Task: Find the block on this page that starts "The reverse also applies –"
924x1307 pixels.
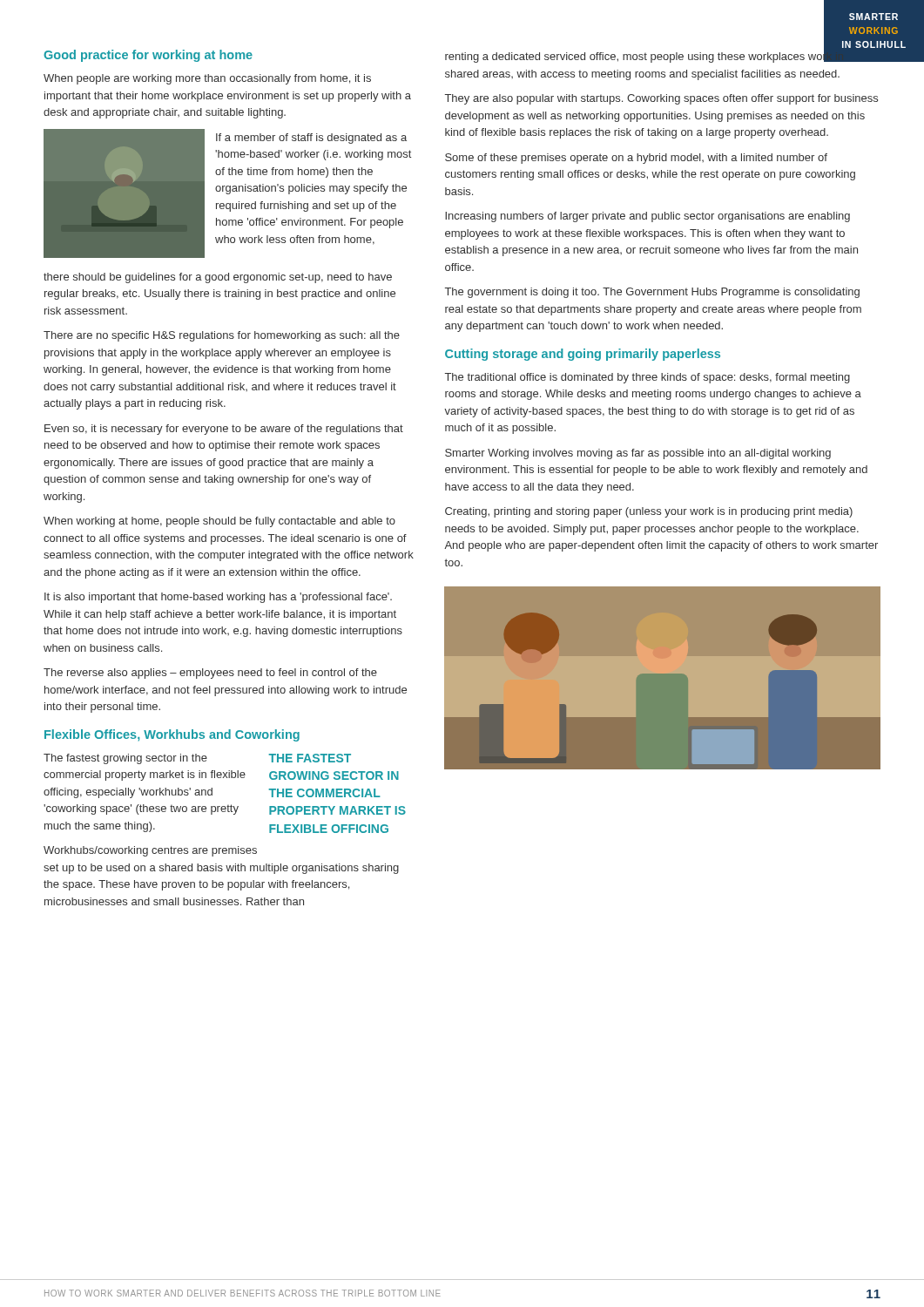Action: click(x=229, y=689)
